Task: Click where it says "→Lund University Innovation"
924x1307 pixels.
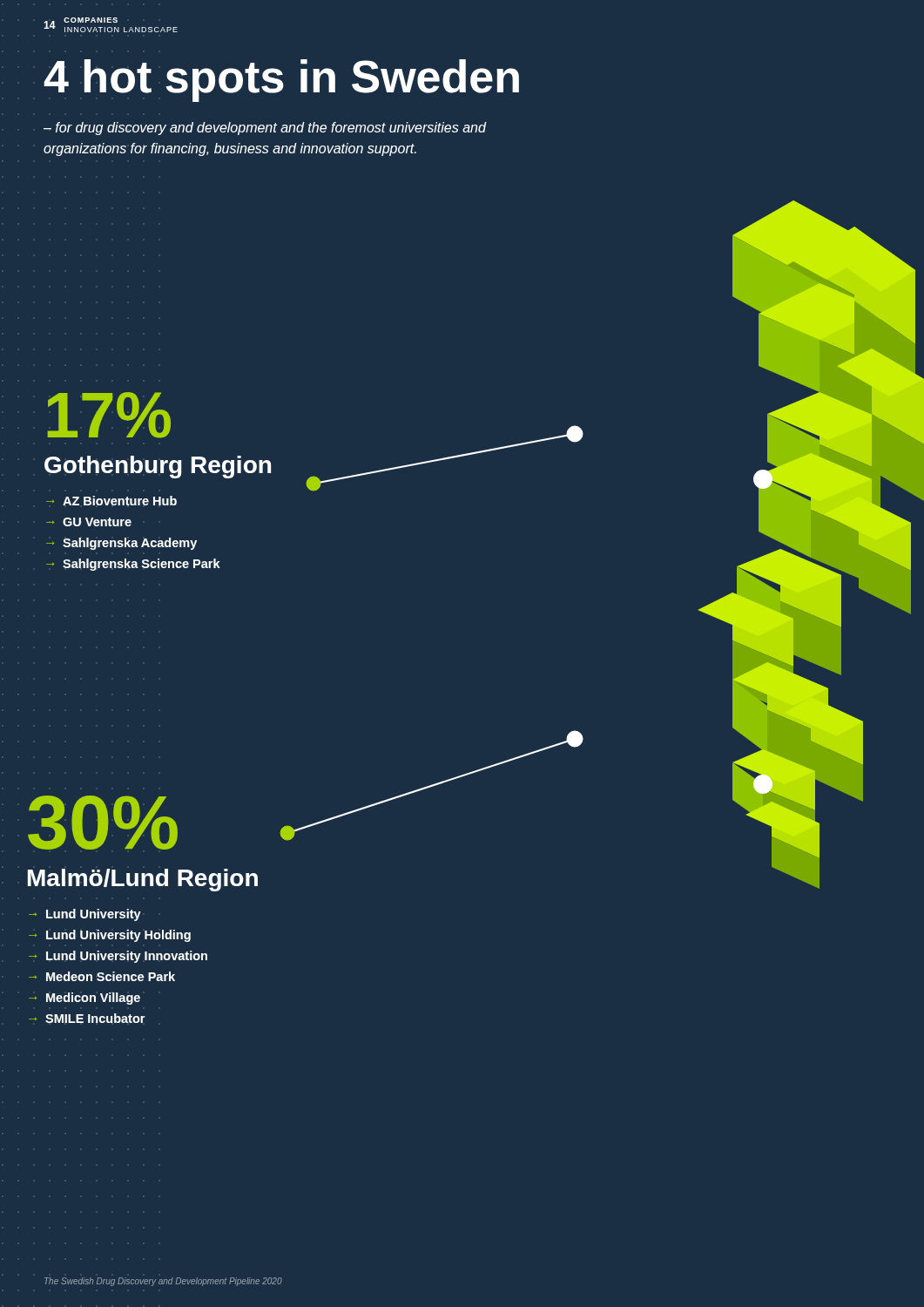Action: click(x=117, y=956)
